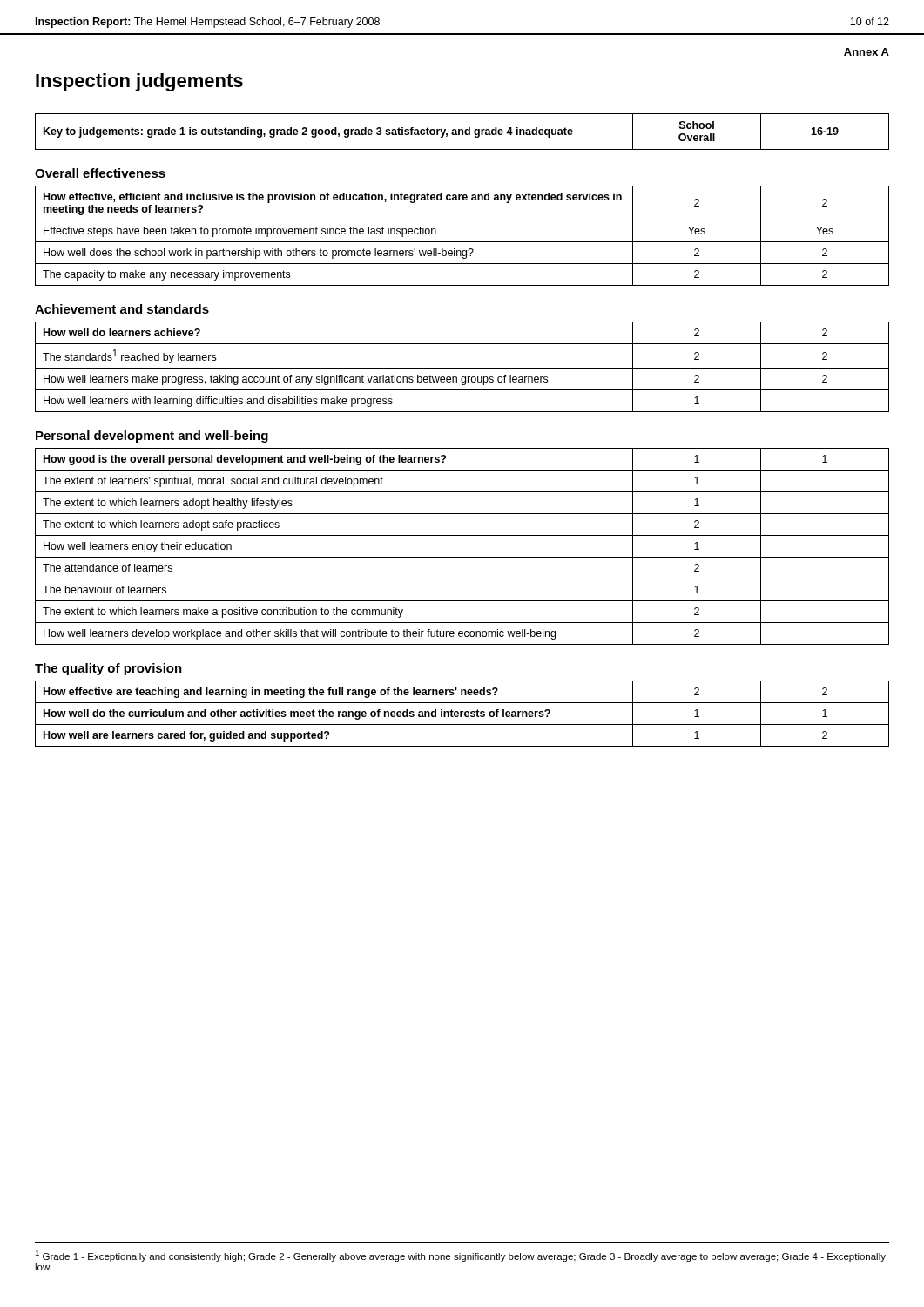Find the table that mentions "Key to judgements: grade"
Image resolution: width=924 pixels, height=1307 pixels.
[x=462, y=132]
